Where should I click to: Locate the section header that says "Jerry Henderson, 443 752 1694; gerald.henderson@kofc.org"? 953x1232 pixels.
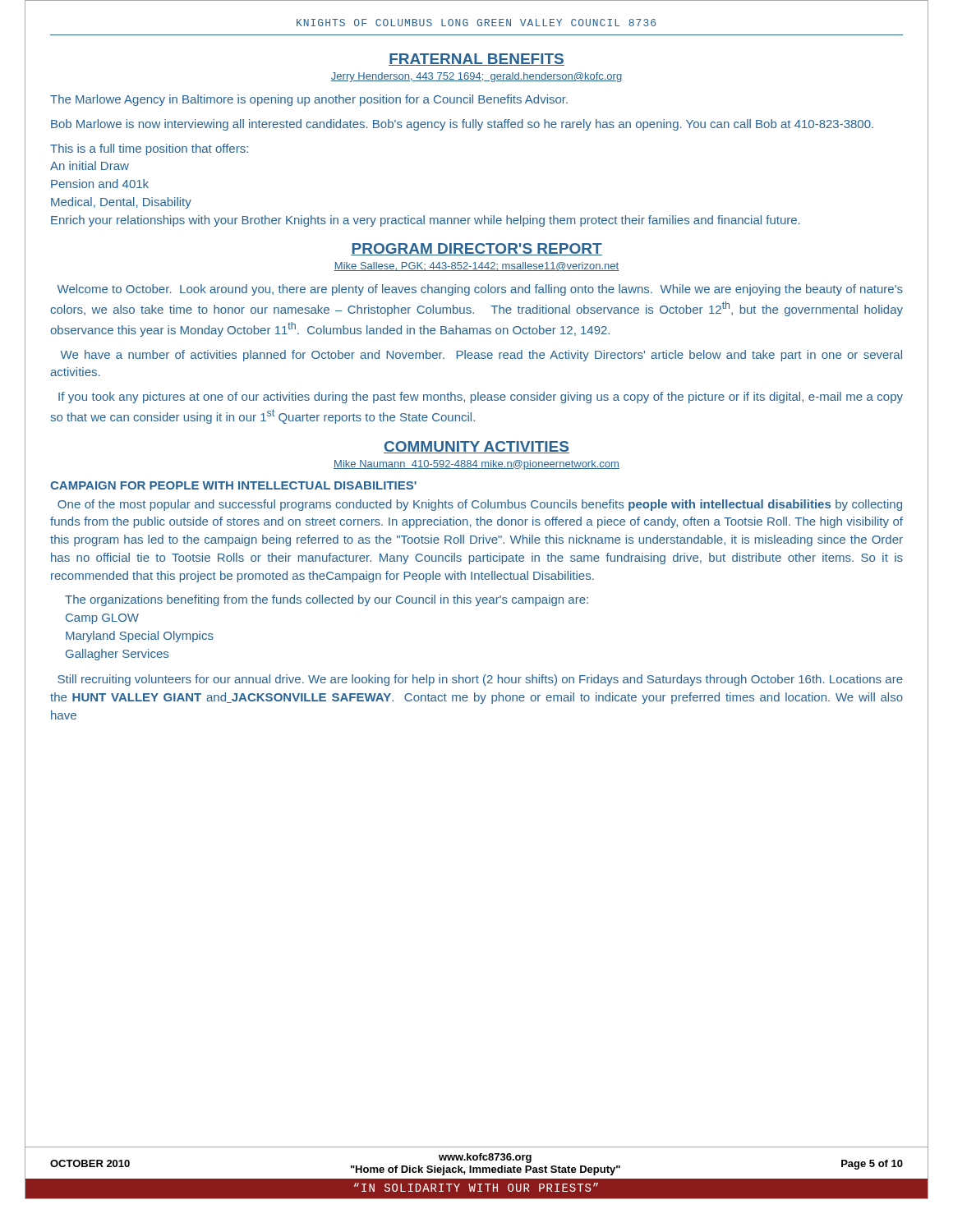click(x=476, y=76)
